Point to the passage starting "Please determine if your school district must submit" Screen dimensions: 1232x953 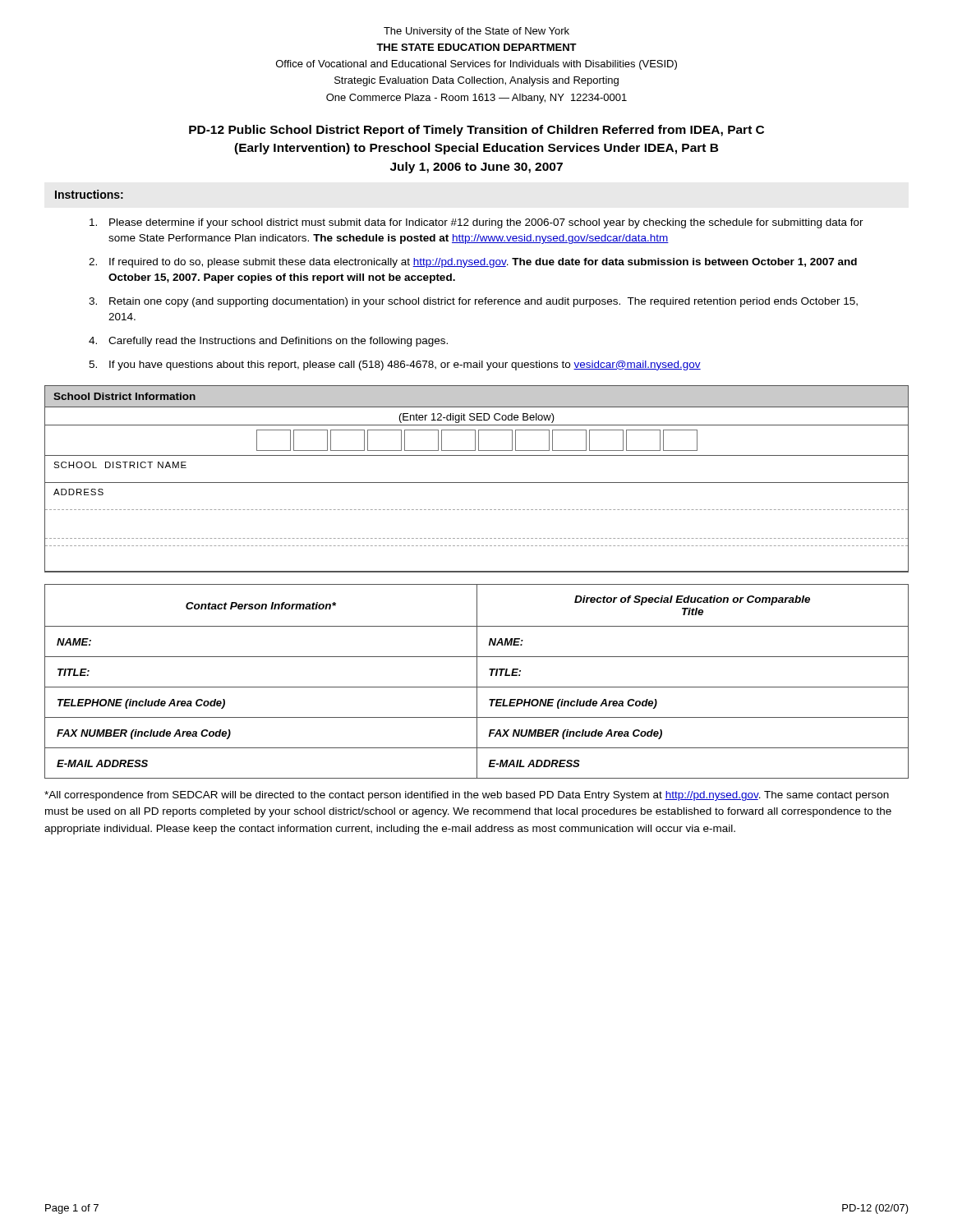tap(476, 230)
